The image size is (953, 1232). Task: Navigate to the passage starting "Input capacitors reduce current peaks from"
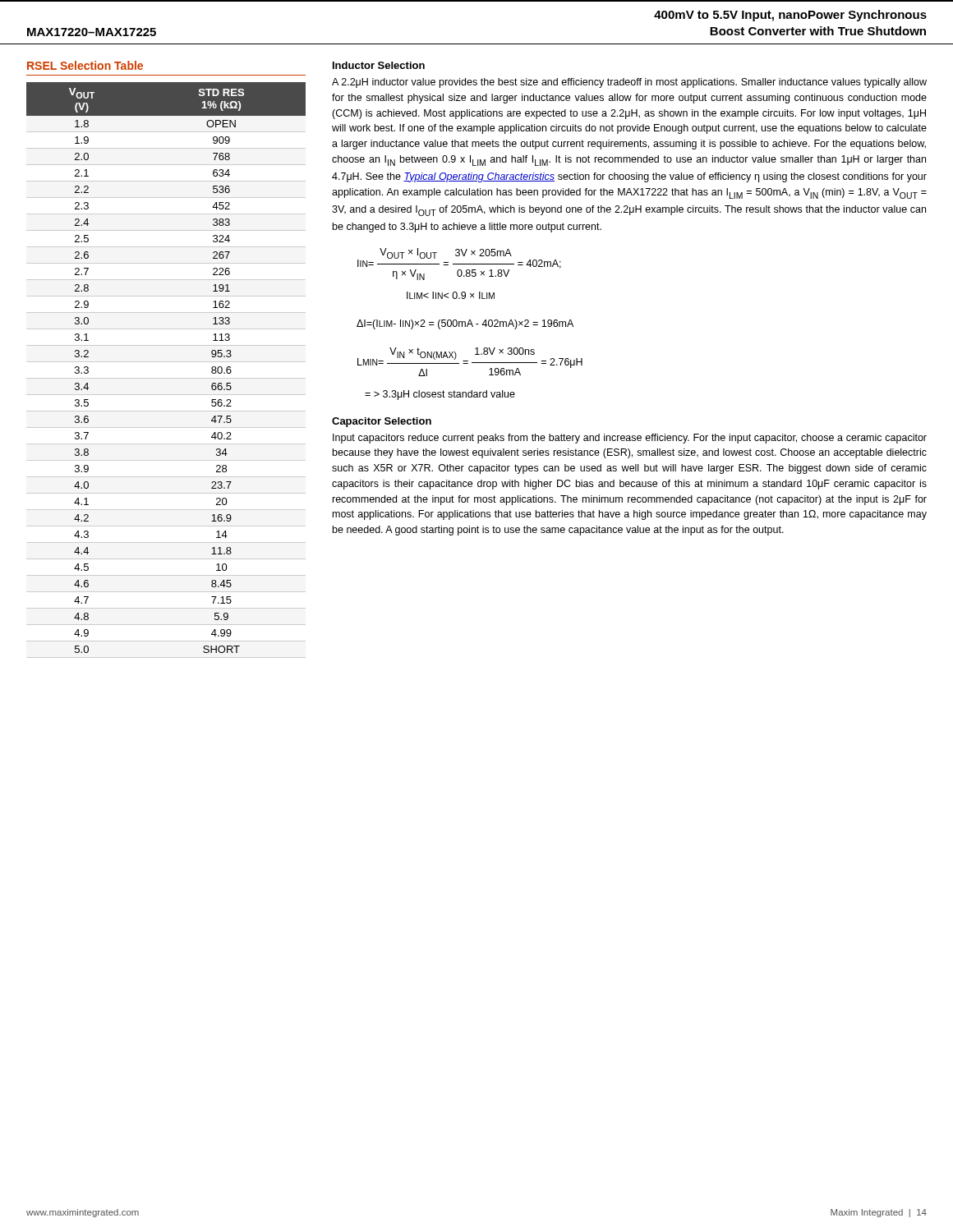[x=629, y=484]
